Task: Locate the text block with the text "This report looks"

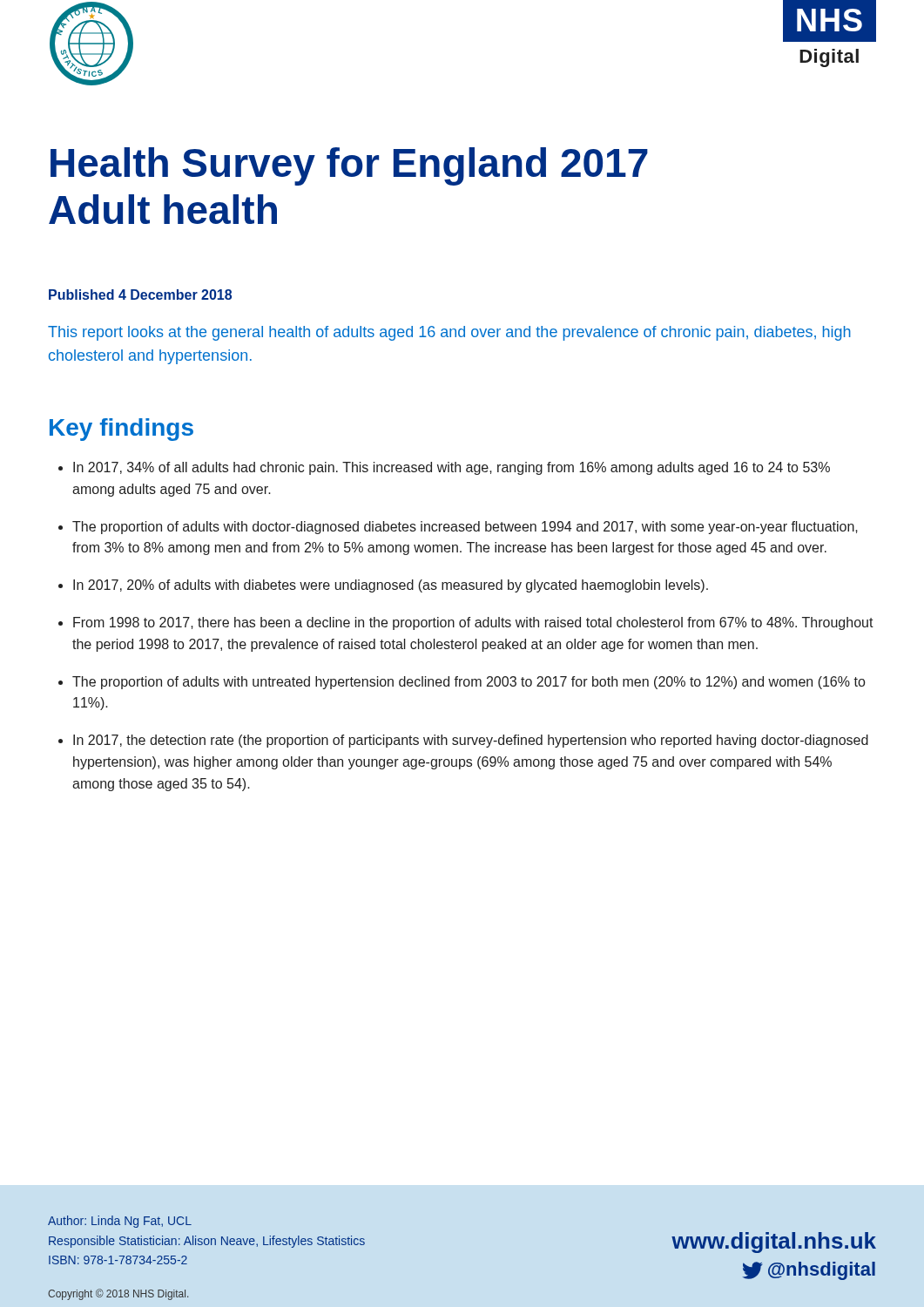Action: pos(462,344)
